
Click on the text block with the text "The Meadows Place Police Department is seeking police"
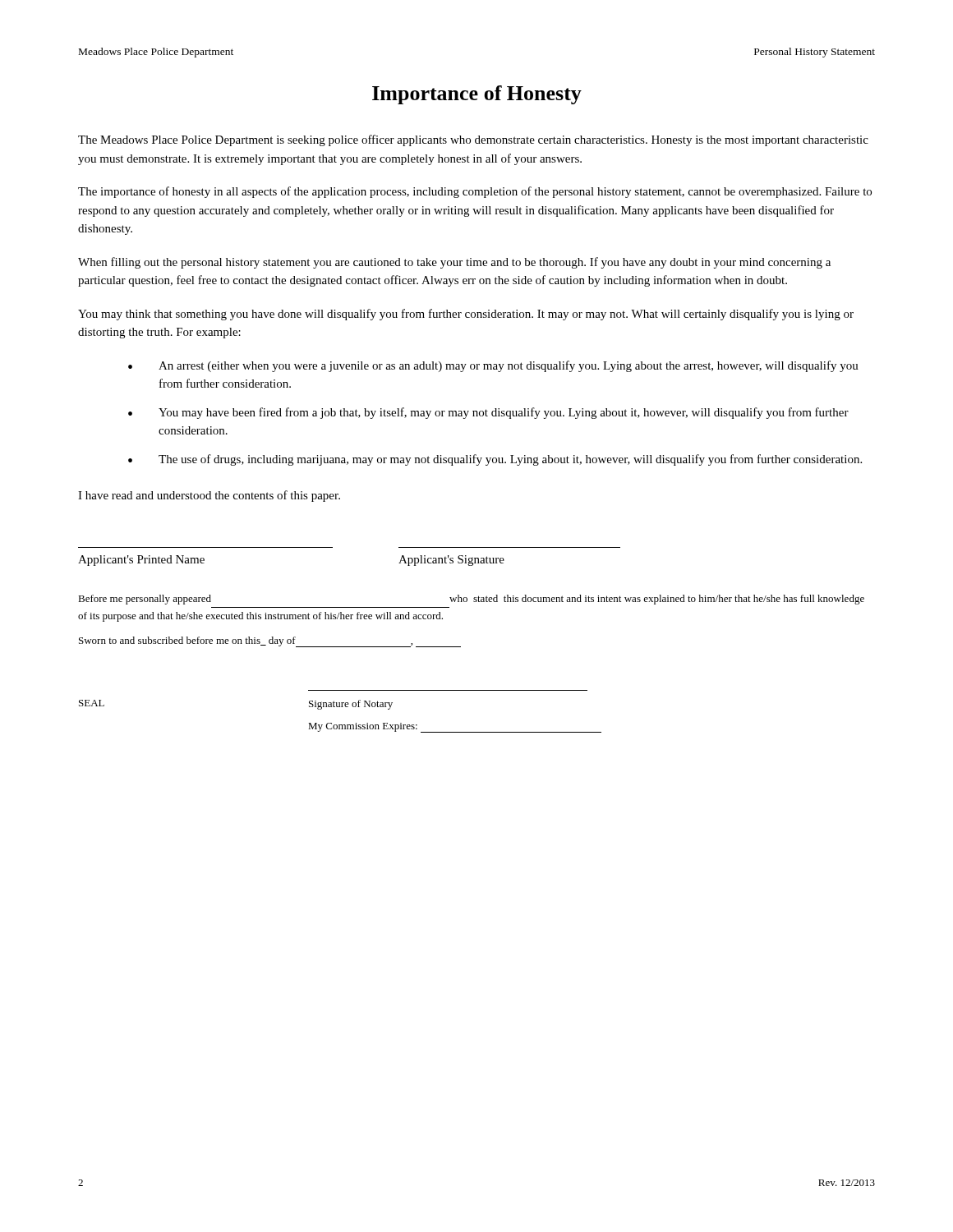tap(473, 149)
